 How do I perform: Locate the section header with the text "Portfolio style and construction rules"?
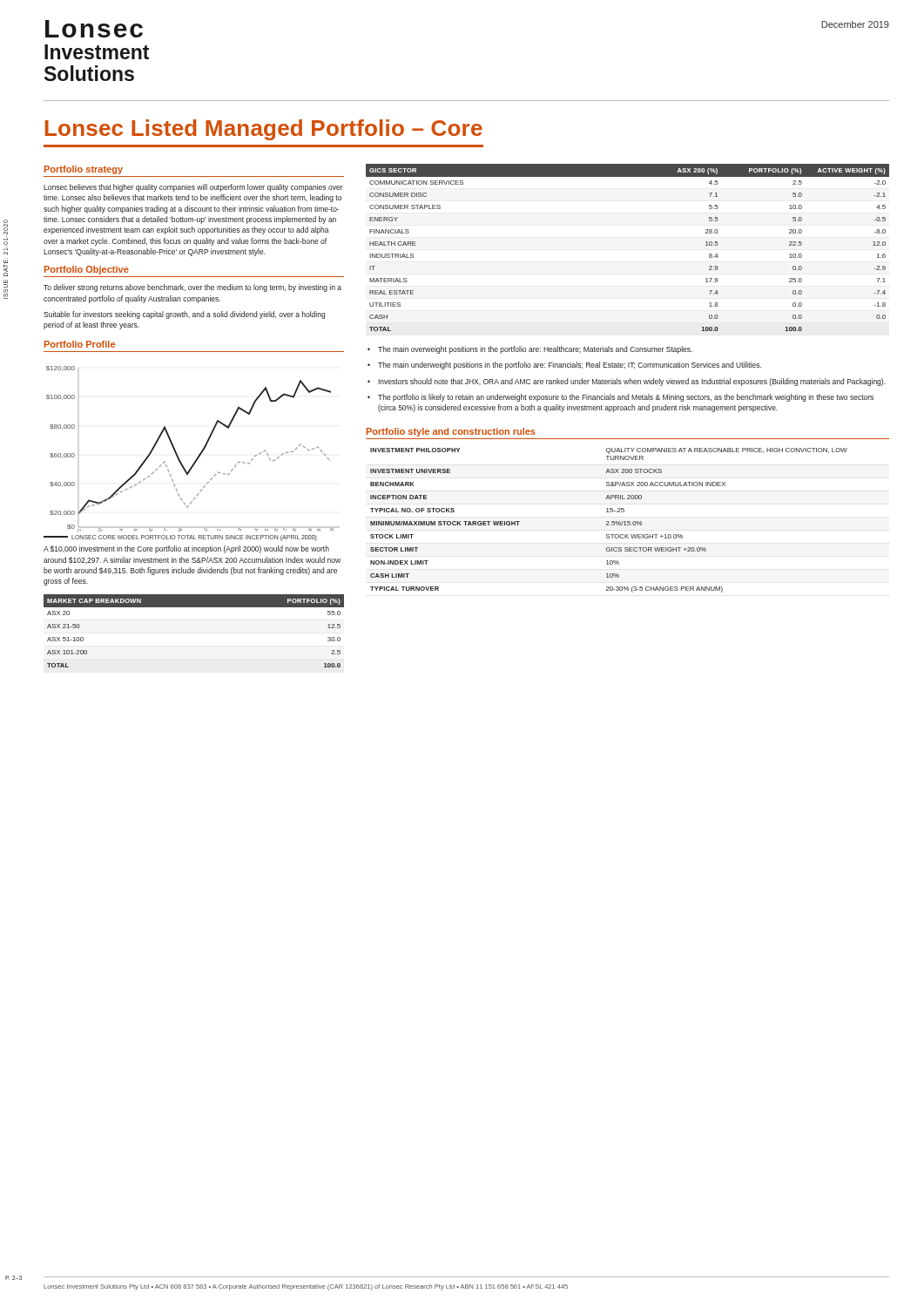[451, 431]
